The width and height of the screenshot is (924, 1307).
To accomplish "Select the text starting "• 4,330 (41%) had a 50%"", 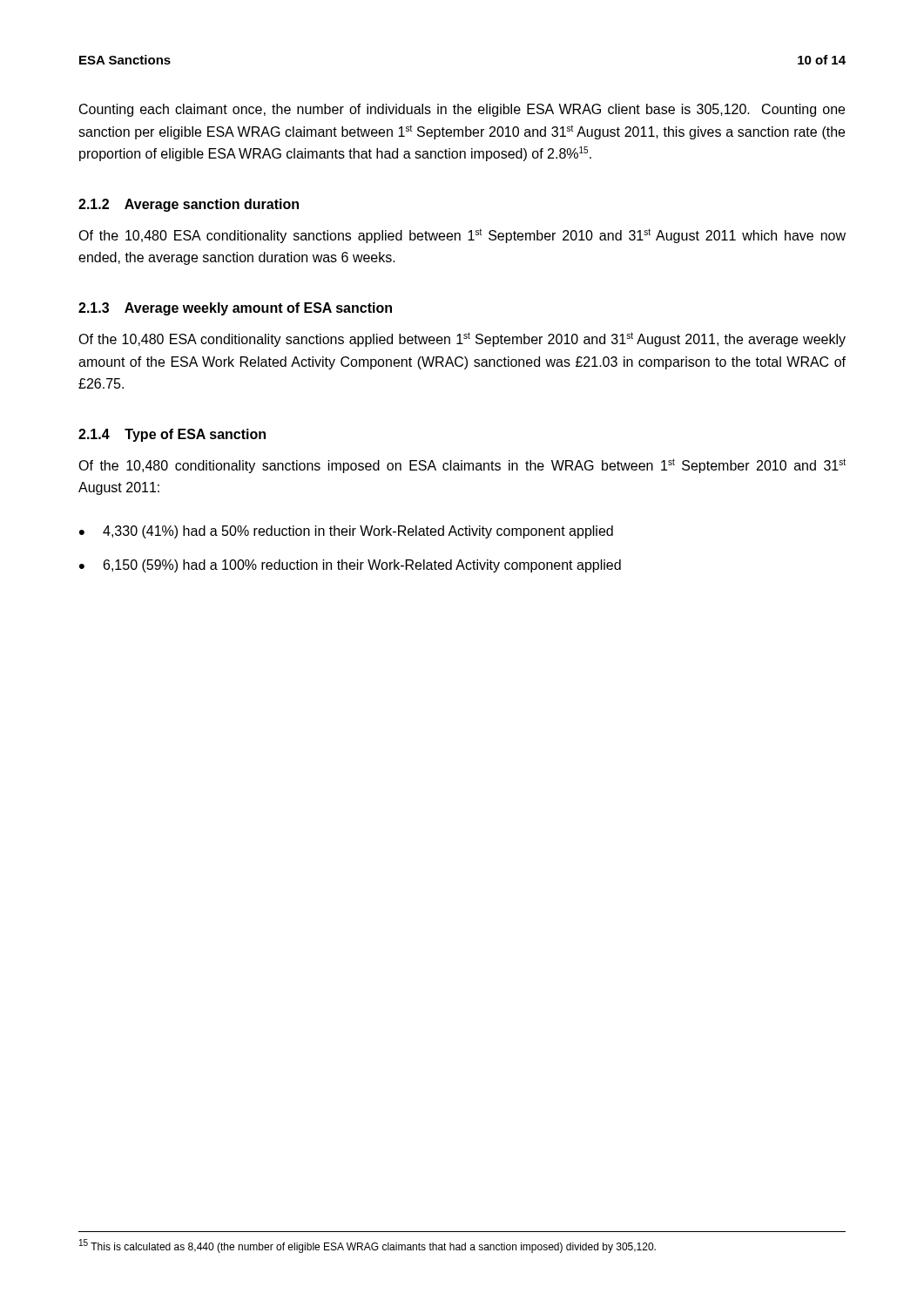I will click(x=346, y=533).
